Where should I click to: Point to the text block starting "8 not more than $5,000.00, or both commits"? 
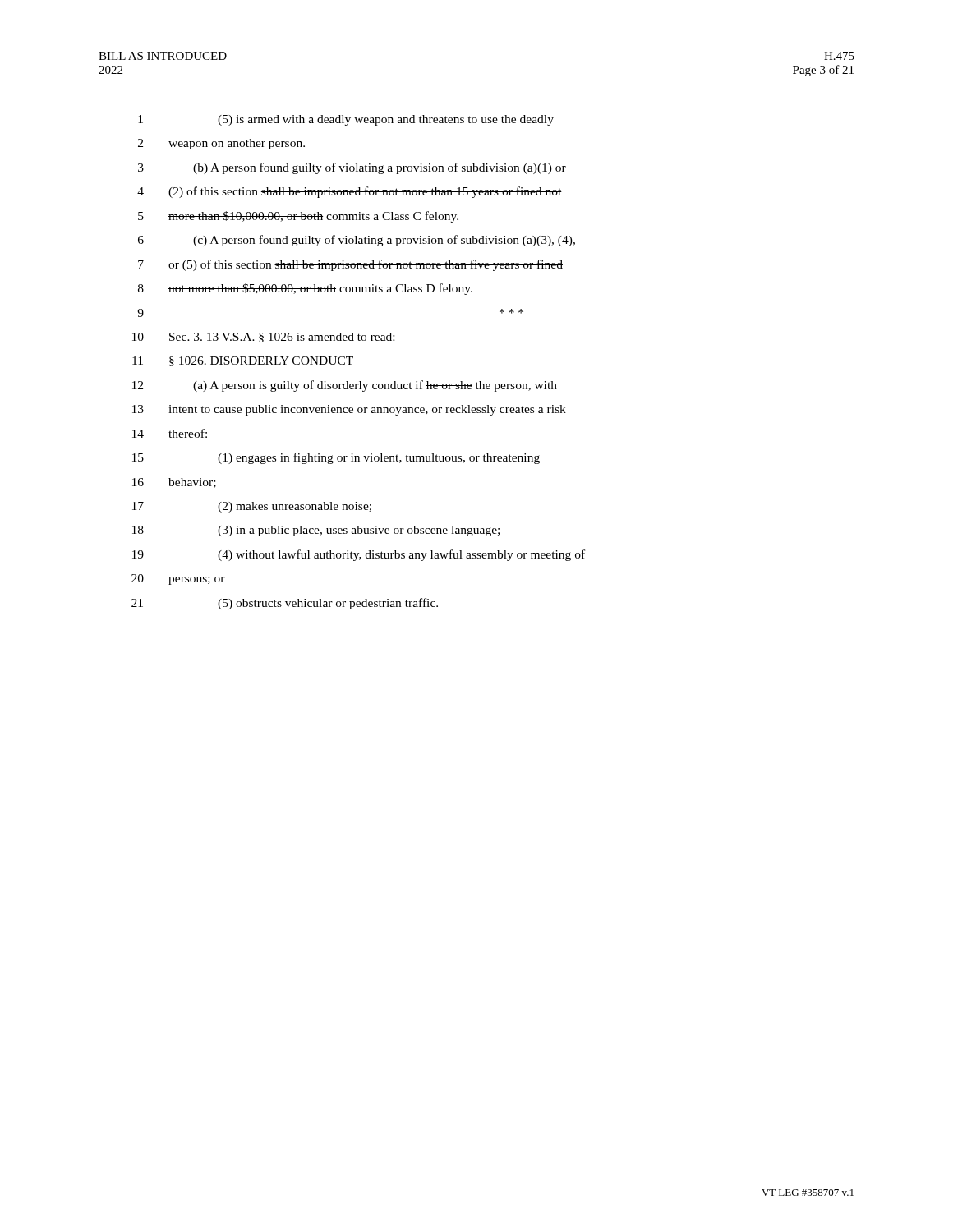click(x=476, y=288)
